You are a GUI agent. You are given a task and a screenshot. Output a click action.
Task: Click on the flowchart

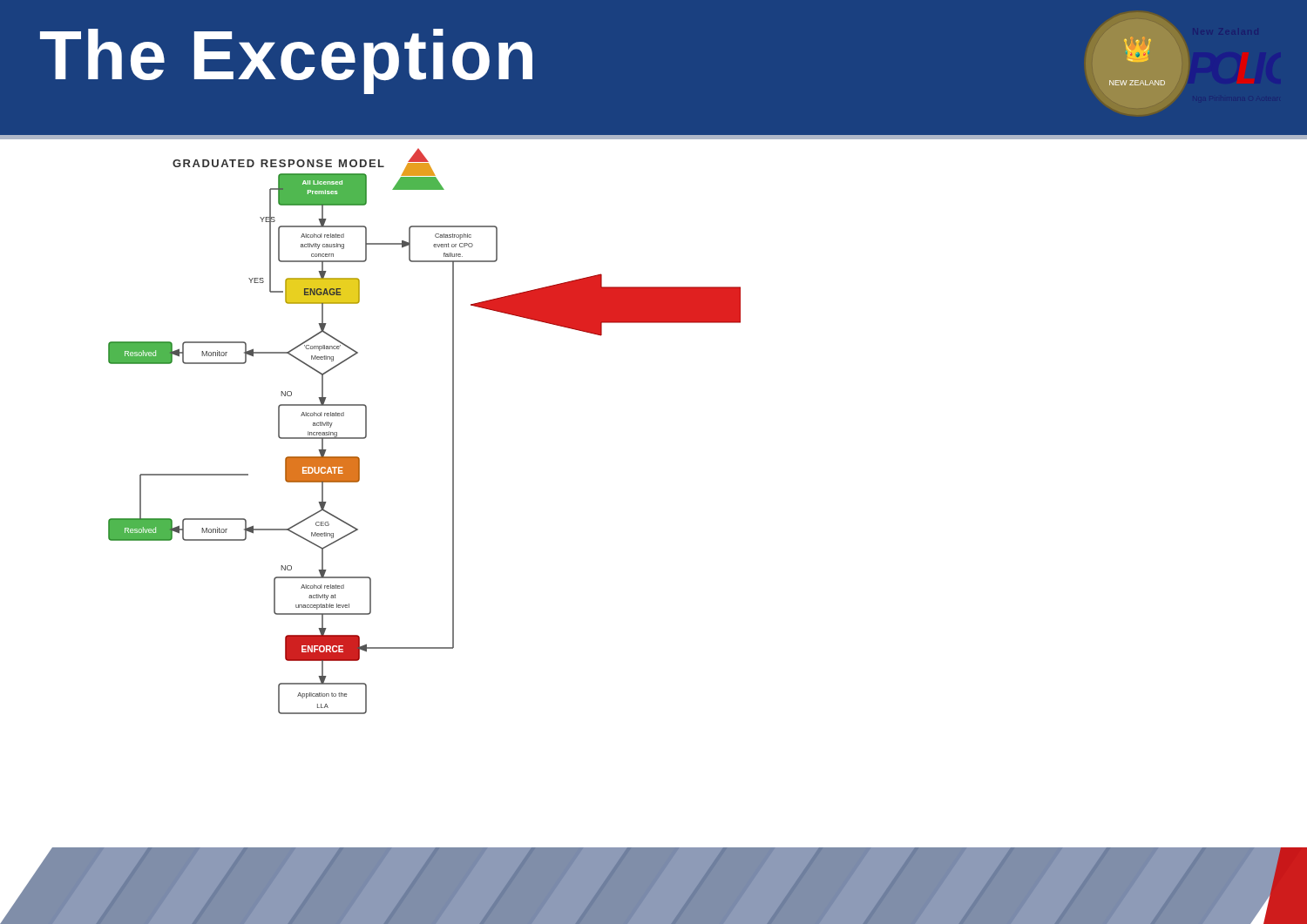tap(357, 468)
